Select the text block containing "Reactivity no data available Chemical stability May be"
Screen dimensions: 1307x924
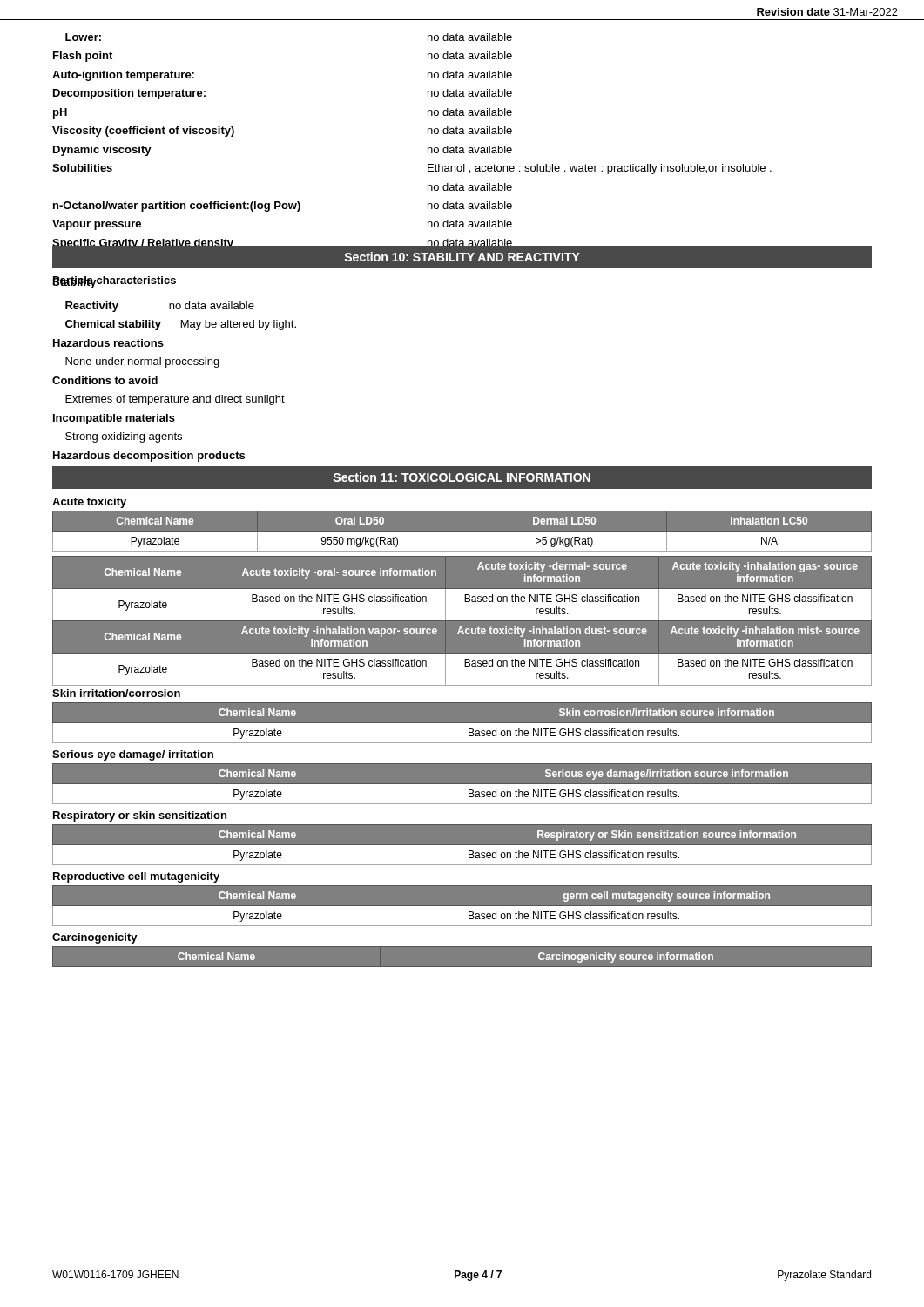point(93,306)
